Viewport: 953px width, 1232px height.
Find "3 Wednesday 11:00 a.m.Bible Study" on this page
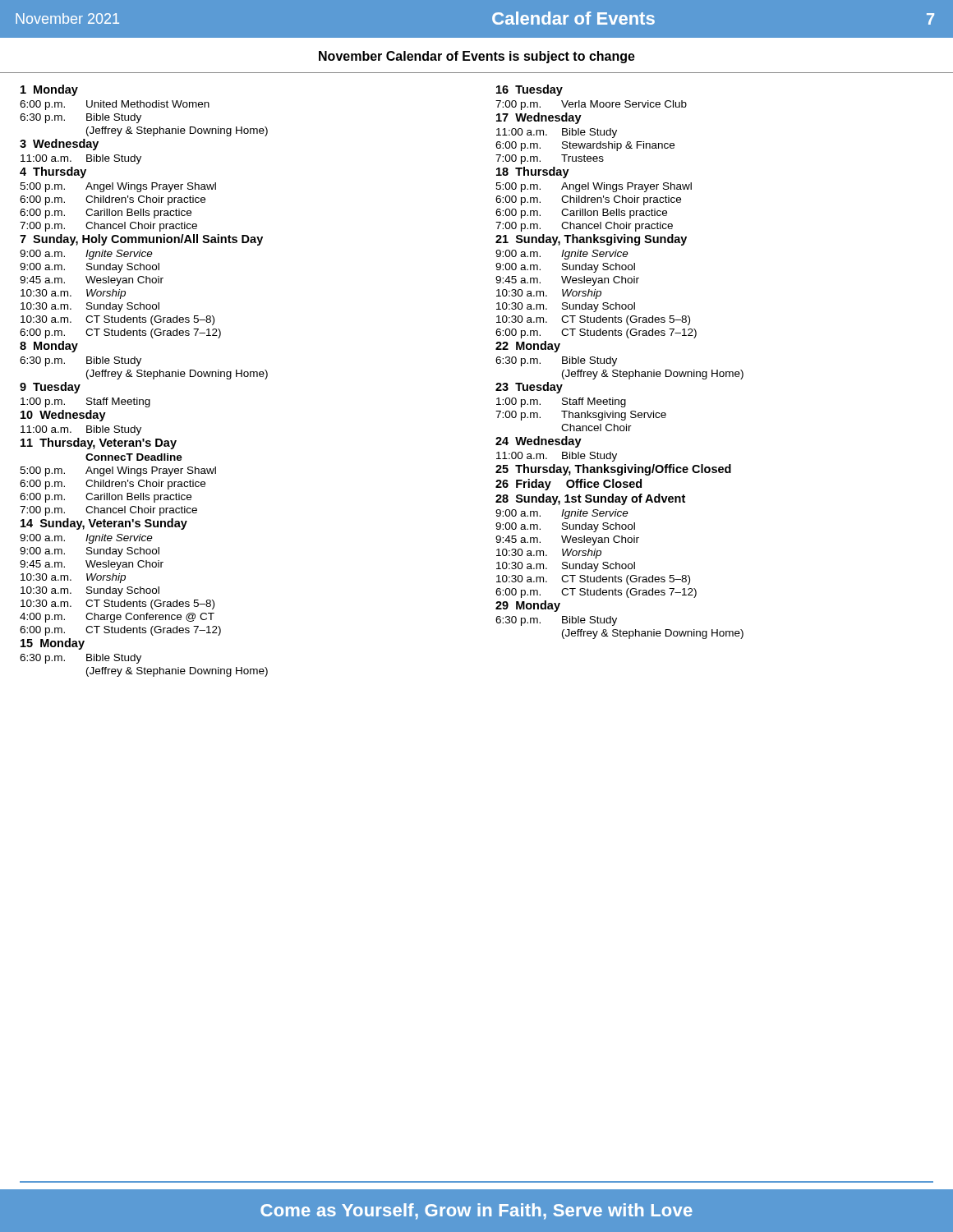(59, 145)
